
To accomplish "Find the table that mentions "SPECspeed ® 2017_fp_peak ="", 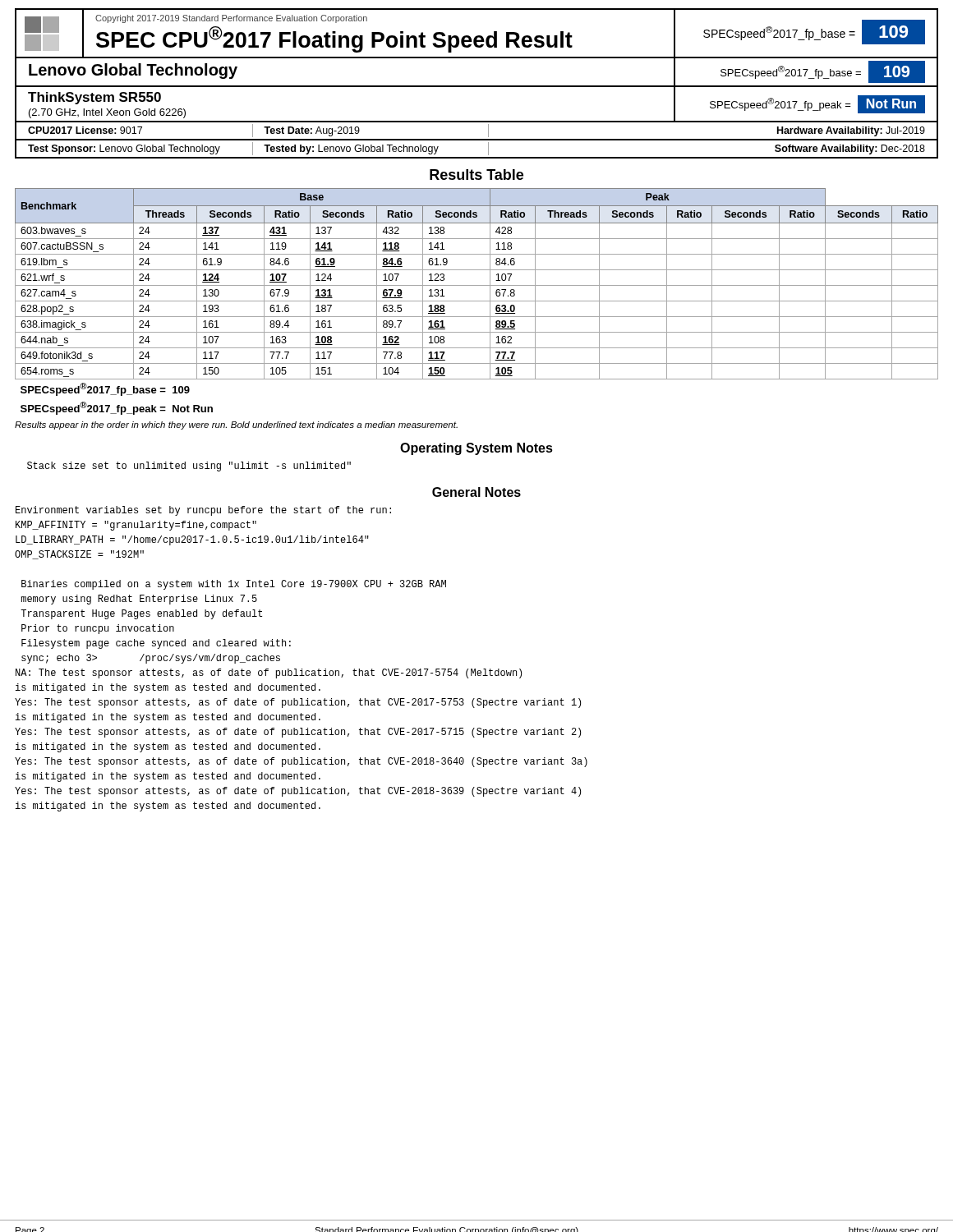I will pyautogui.click(x=476, y=302).
